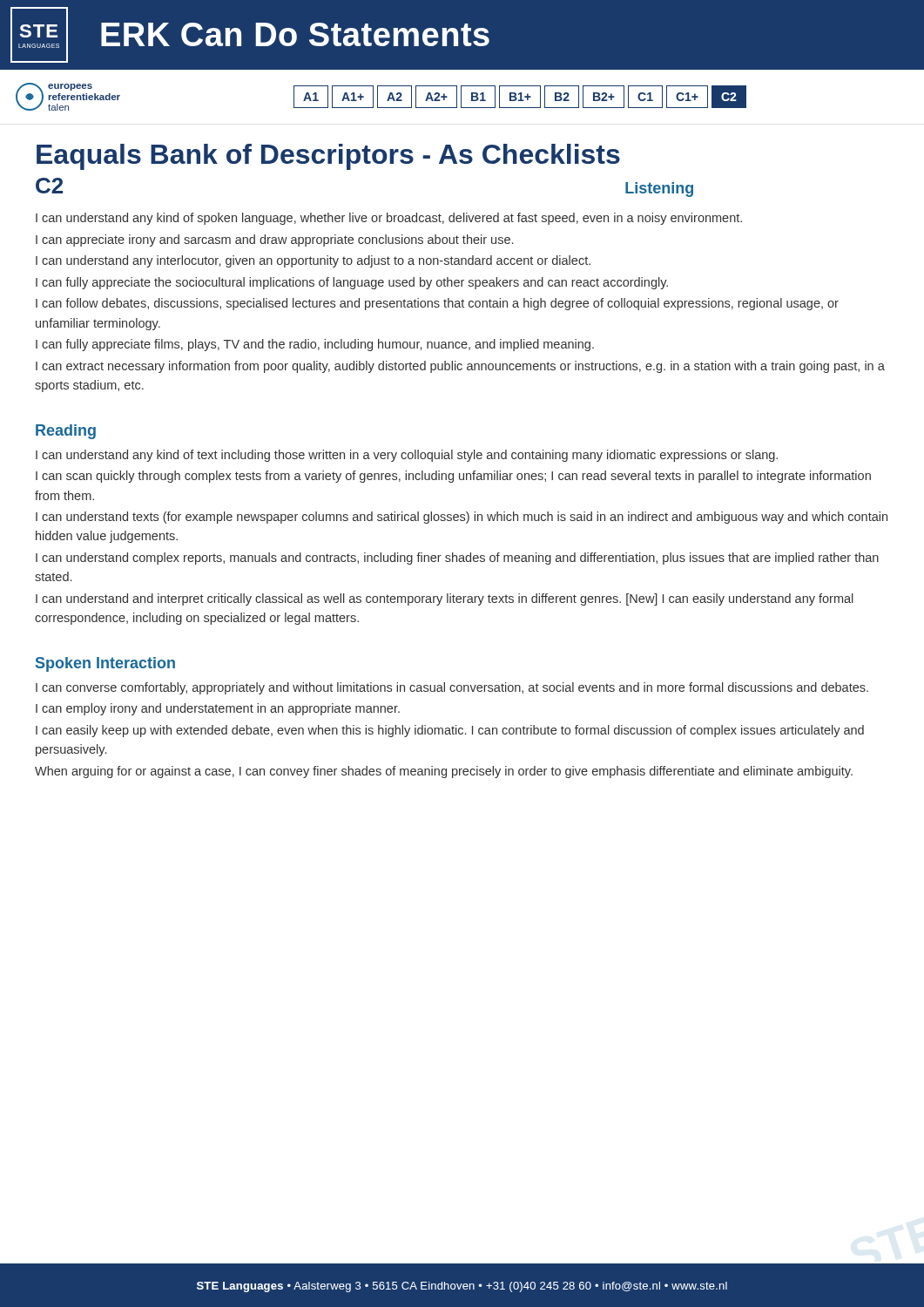Screen dimensions: 1307x924
Task: Locate the block of text that opens with "I can understand texts (for example newspaper"
Action: pyautogui.click(x=462, y=527)
